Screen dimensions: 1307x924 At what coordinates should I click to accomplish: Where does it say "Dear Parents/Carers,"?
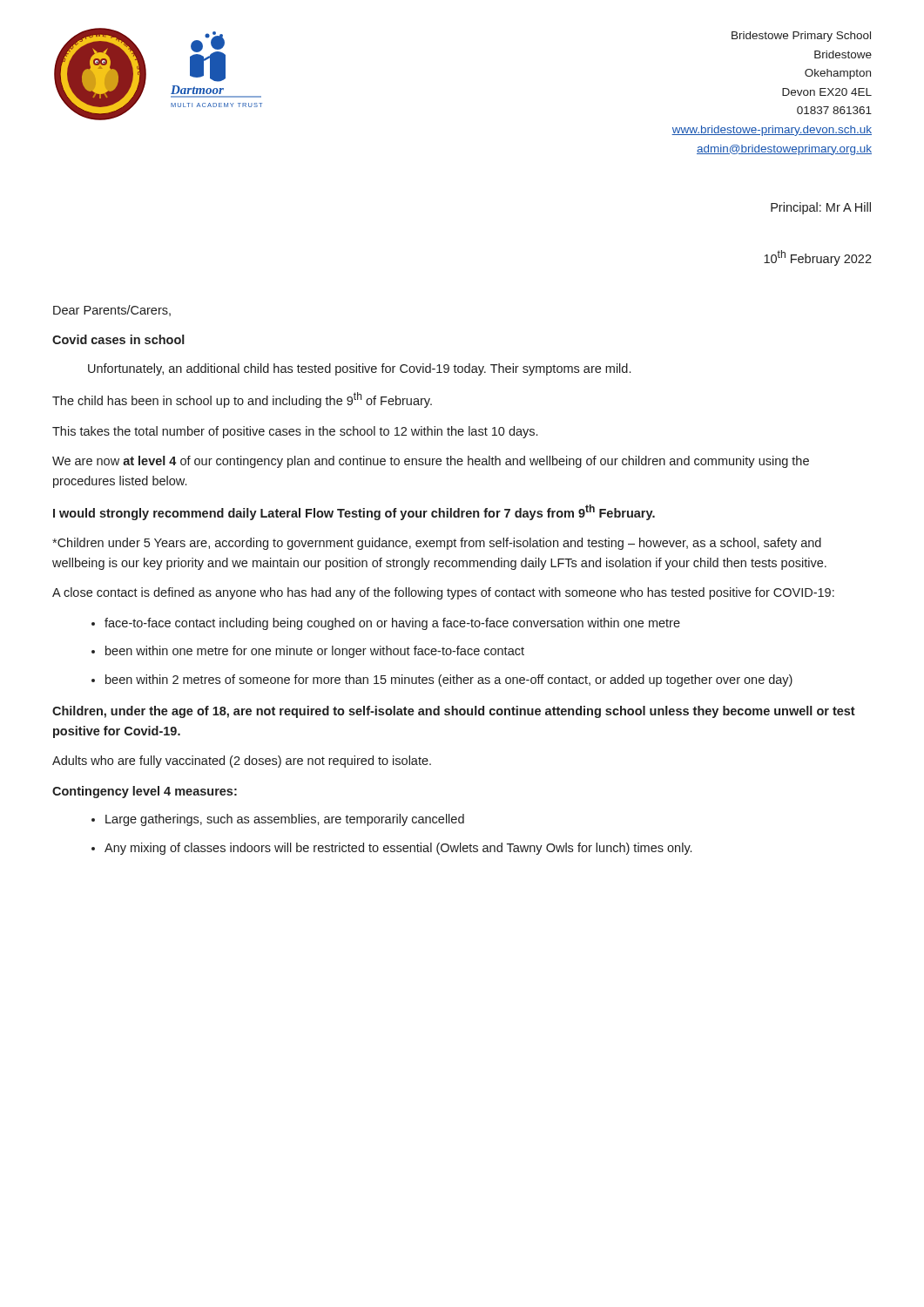[x=112, y=311]
